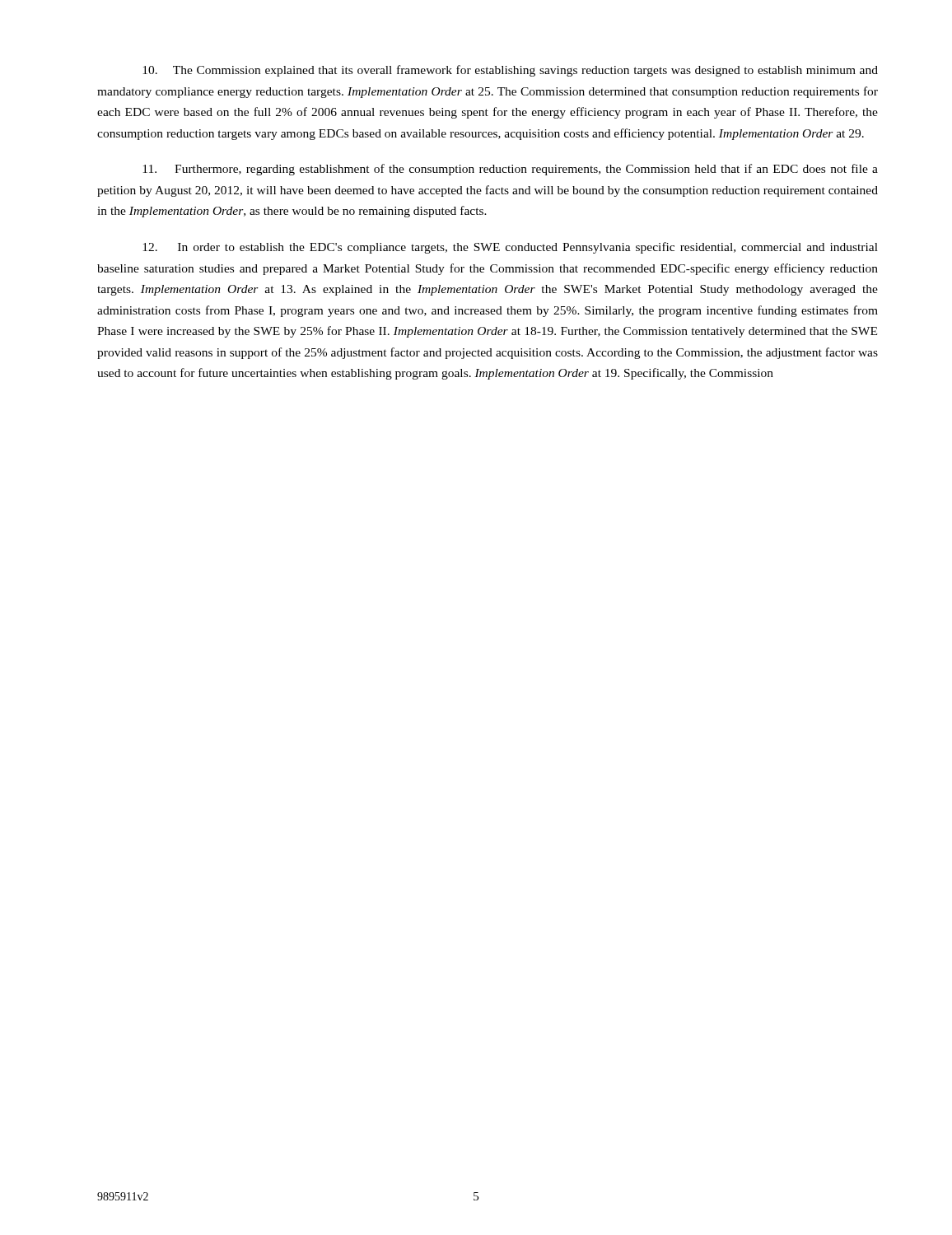Locate the block of text that opens with "12. In order to establish"
The image size is (952, 1235).
[x=488, y=310]
